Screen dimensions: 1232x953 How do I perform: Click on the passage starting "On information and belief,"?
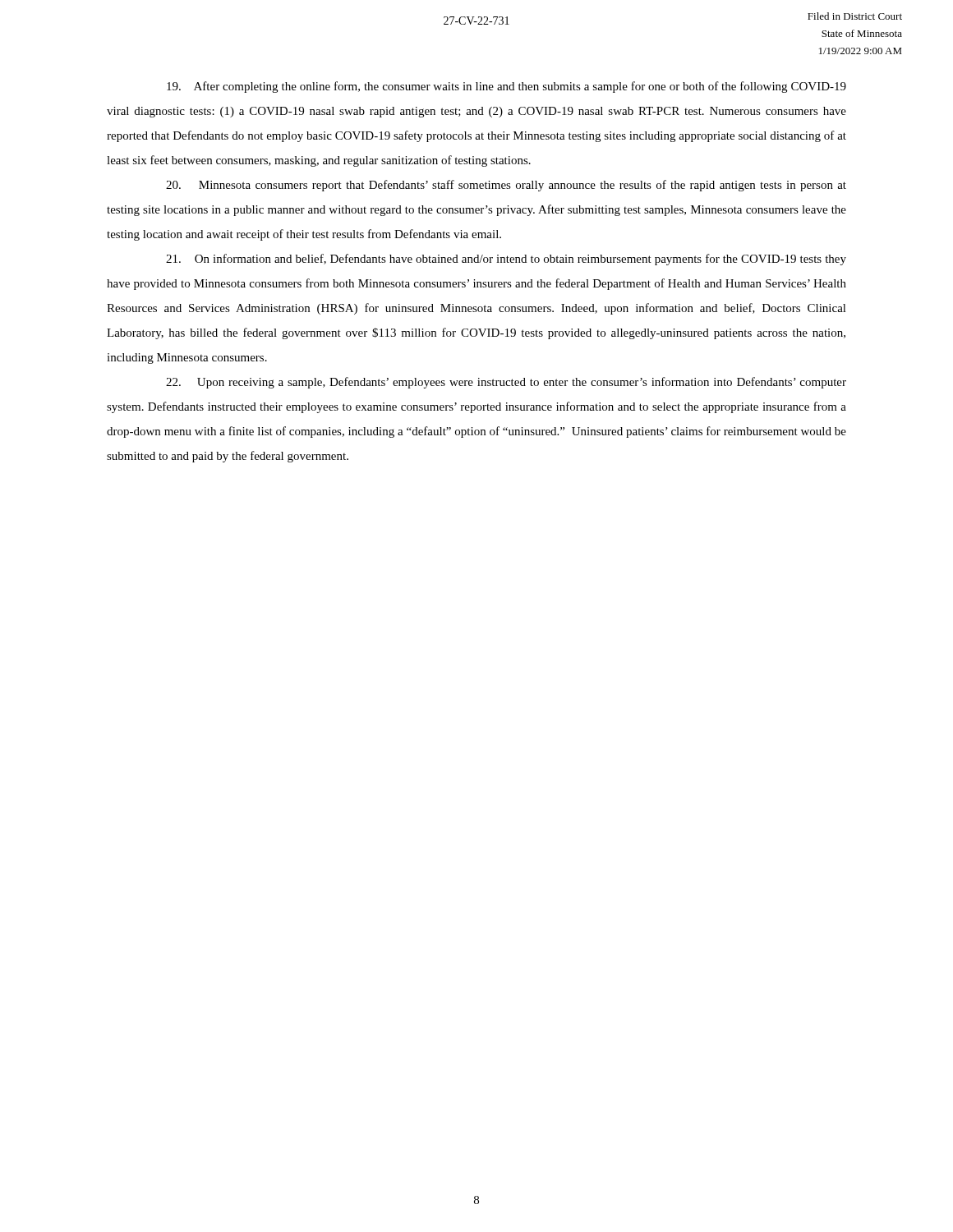[476, 308]
